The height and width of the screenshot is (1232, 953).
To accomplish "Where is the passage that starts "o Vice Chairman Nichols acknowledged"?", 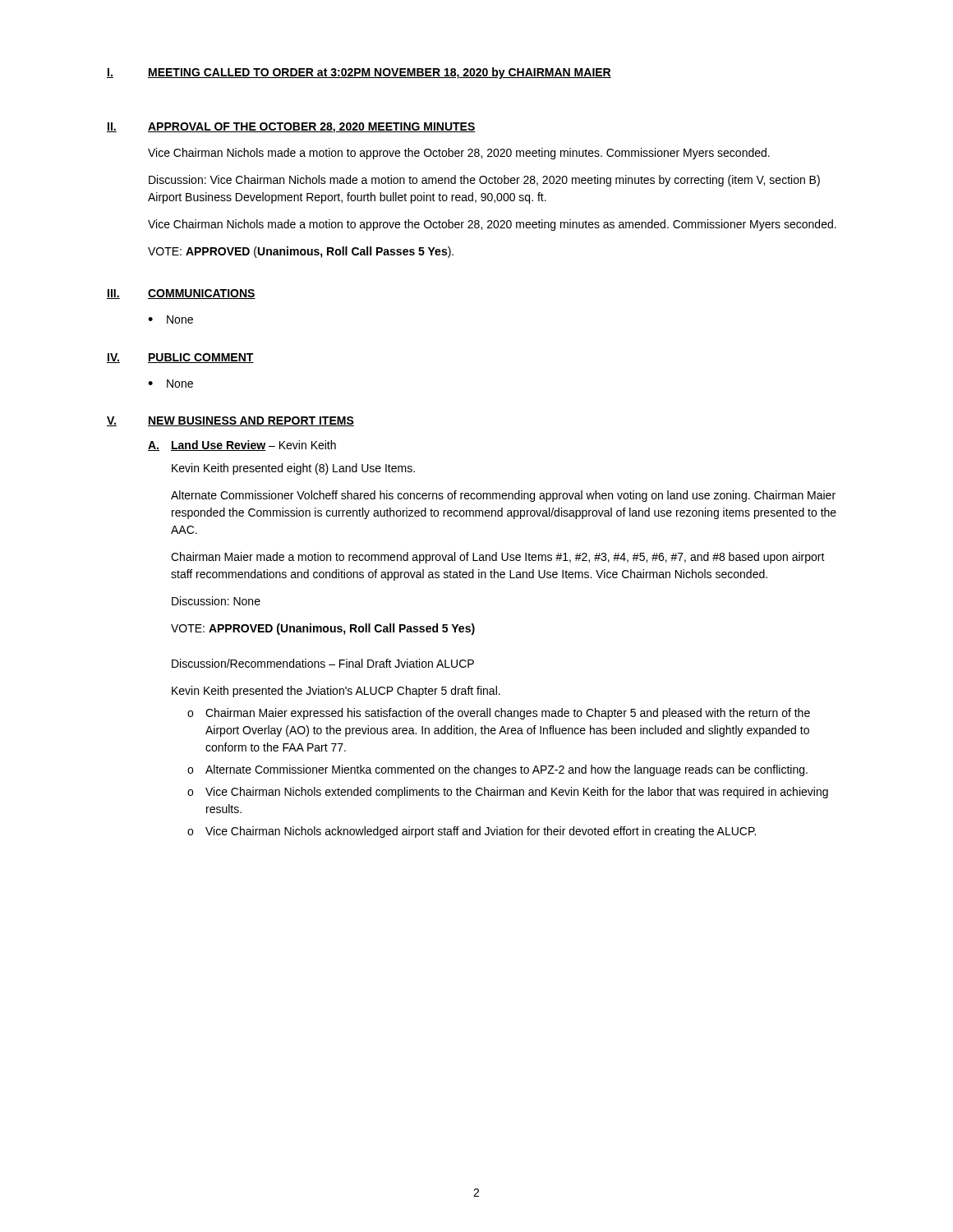I will click(x=472, y=832).
